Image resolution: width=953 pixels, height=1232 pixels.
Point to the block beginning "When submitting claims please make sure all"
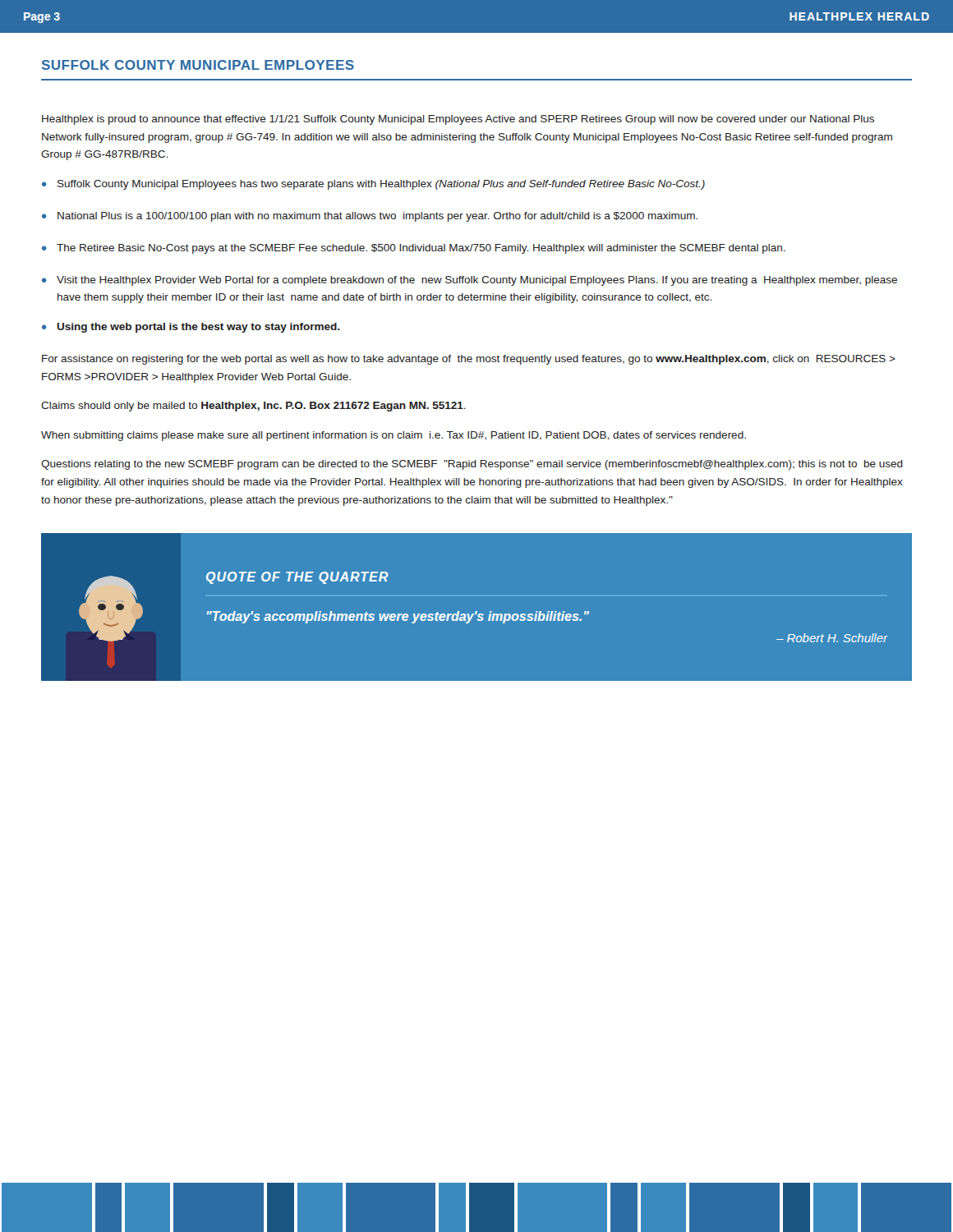(394, 435)
